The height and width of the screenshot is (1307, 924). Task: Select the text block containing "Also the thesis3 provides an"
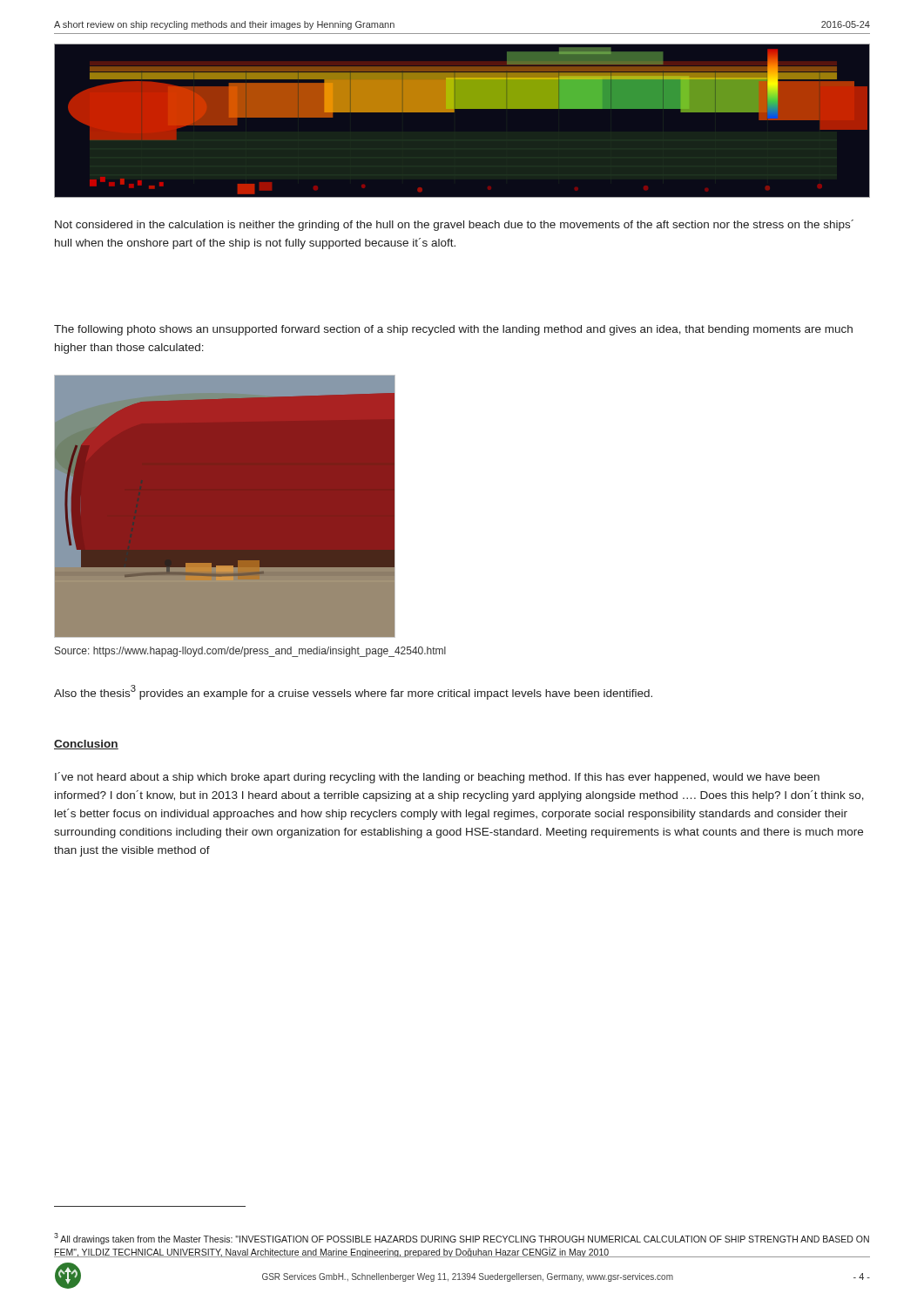pos(354,691)
